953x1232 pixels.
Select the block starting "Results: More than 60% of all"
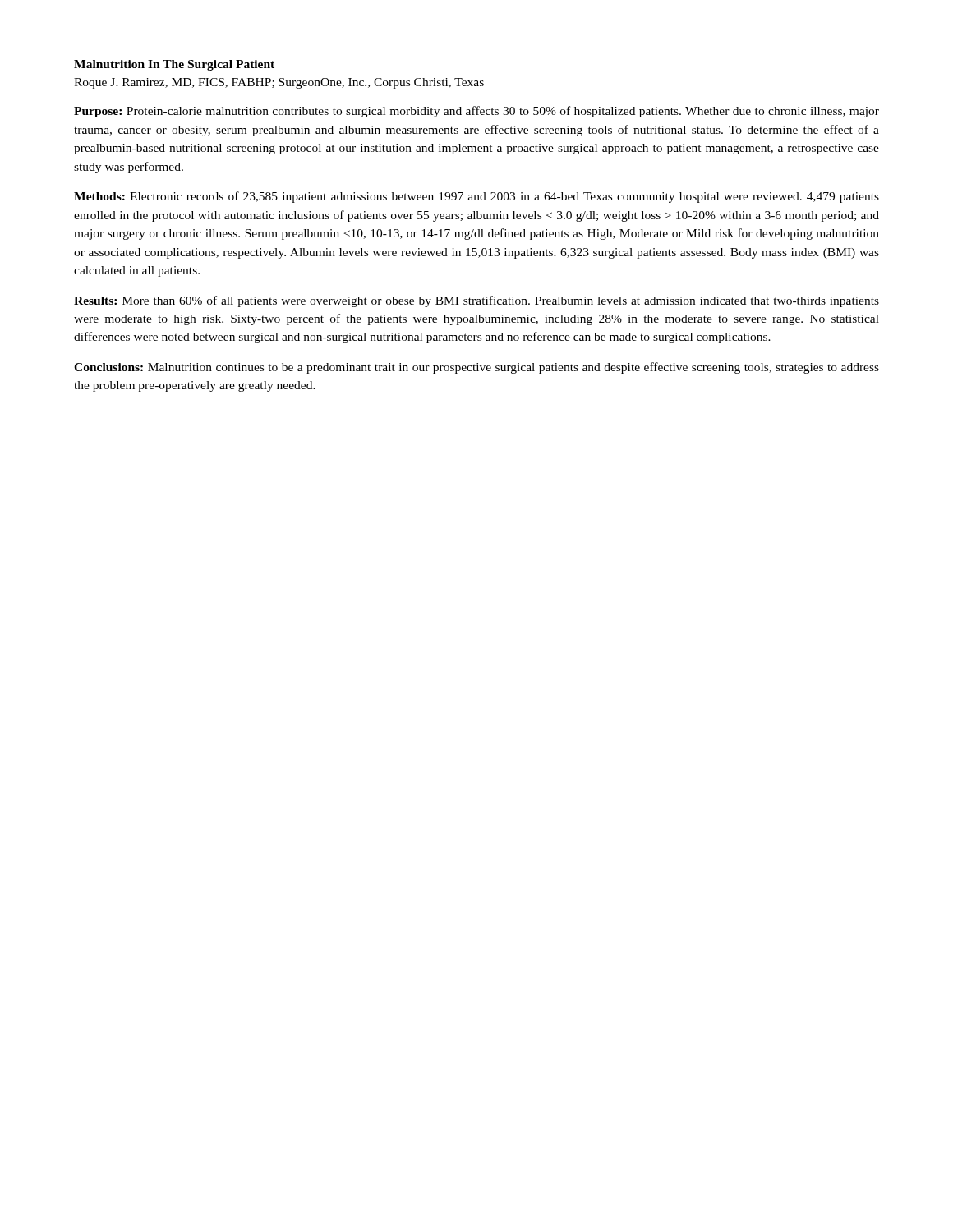click(x=476, y=318)
